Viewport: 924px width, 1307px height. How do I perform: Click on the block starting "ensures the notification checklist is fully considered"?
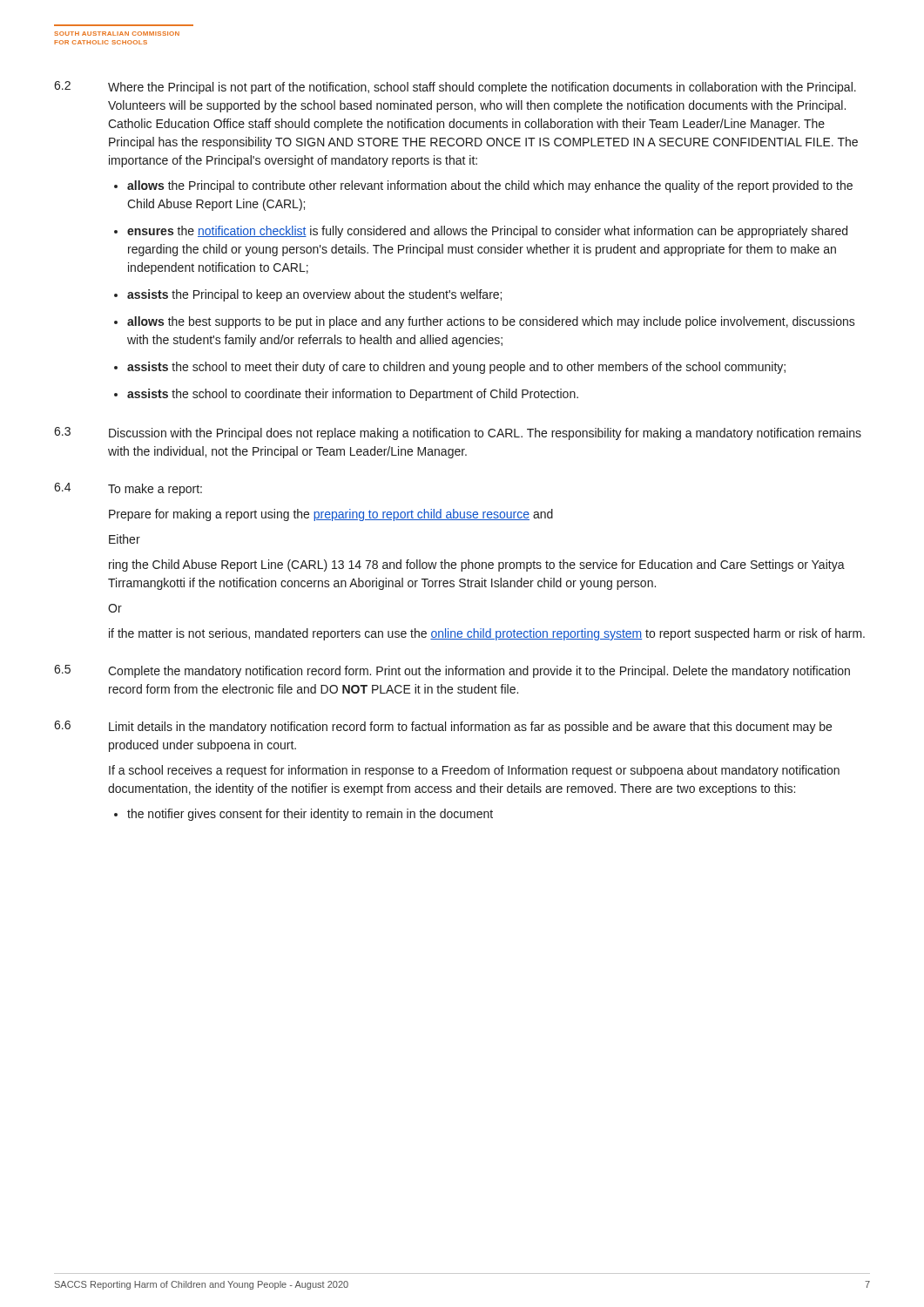pos(488,249)
